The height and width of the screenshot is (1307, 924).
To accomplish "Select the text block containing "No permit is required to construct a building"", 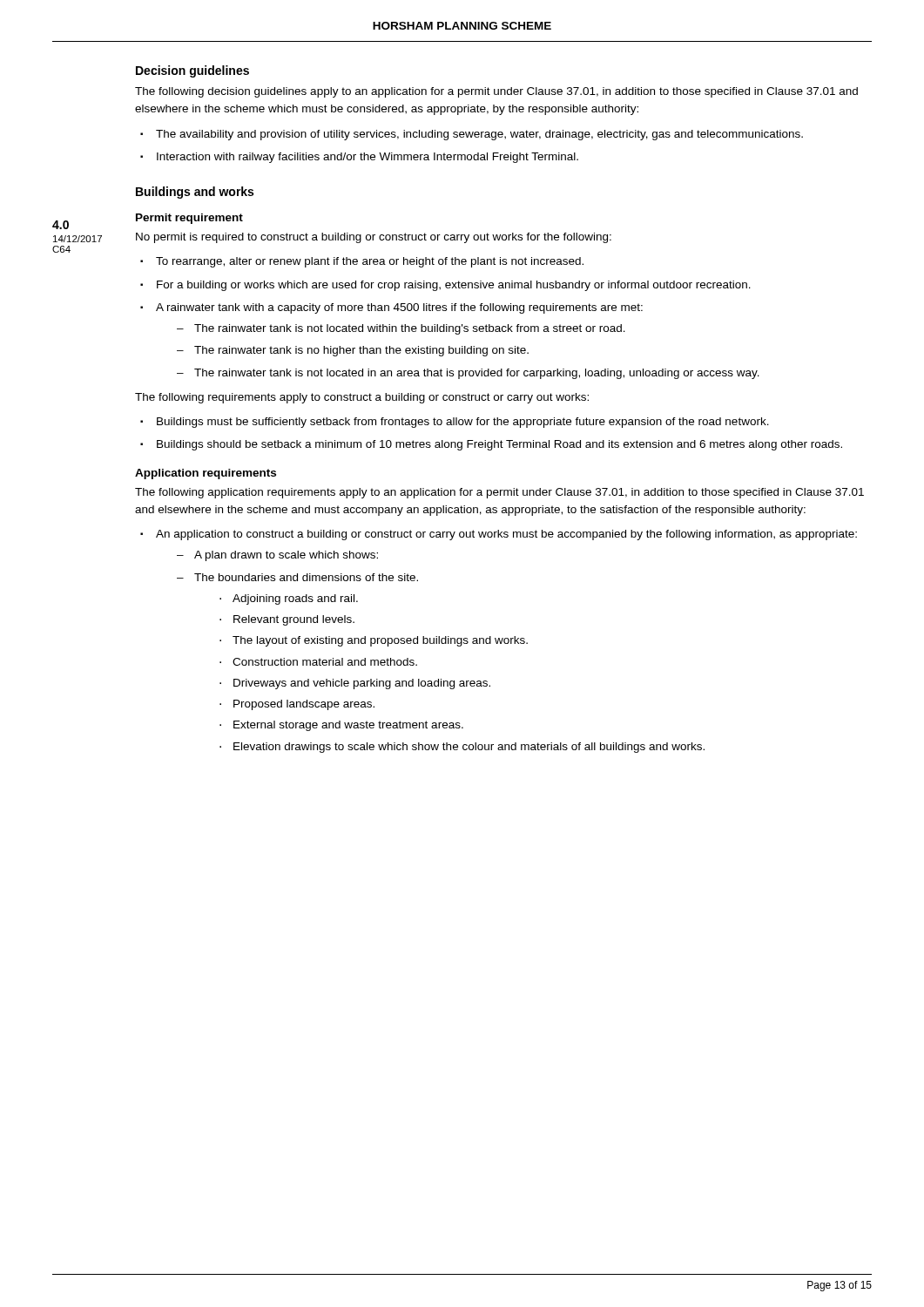I will point(503,237).
